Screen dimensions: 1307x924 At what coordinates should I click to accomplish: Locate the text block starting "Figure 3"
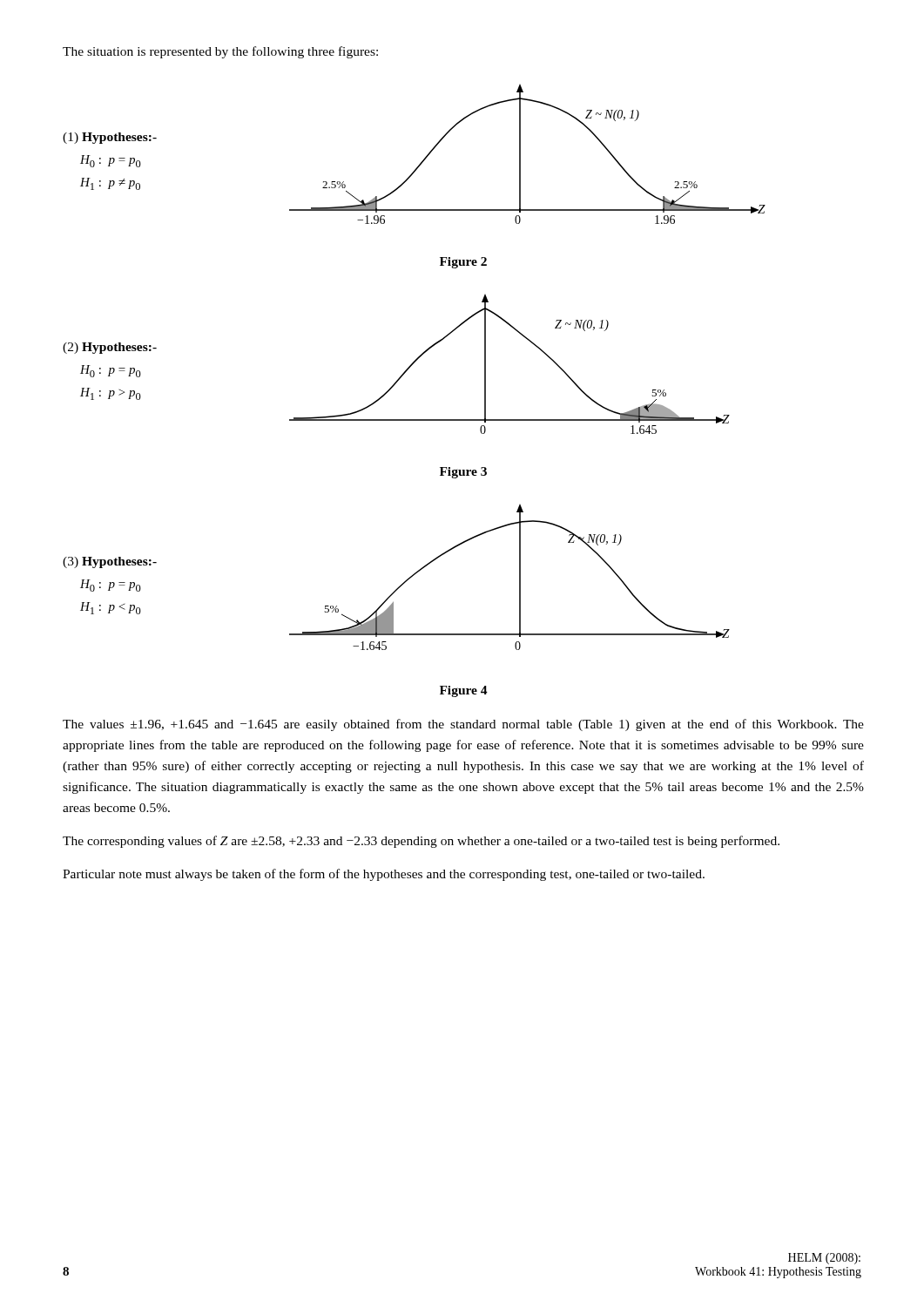[463, 471]
